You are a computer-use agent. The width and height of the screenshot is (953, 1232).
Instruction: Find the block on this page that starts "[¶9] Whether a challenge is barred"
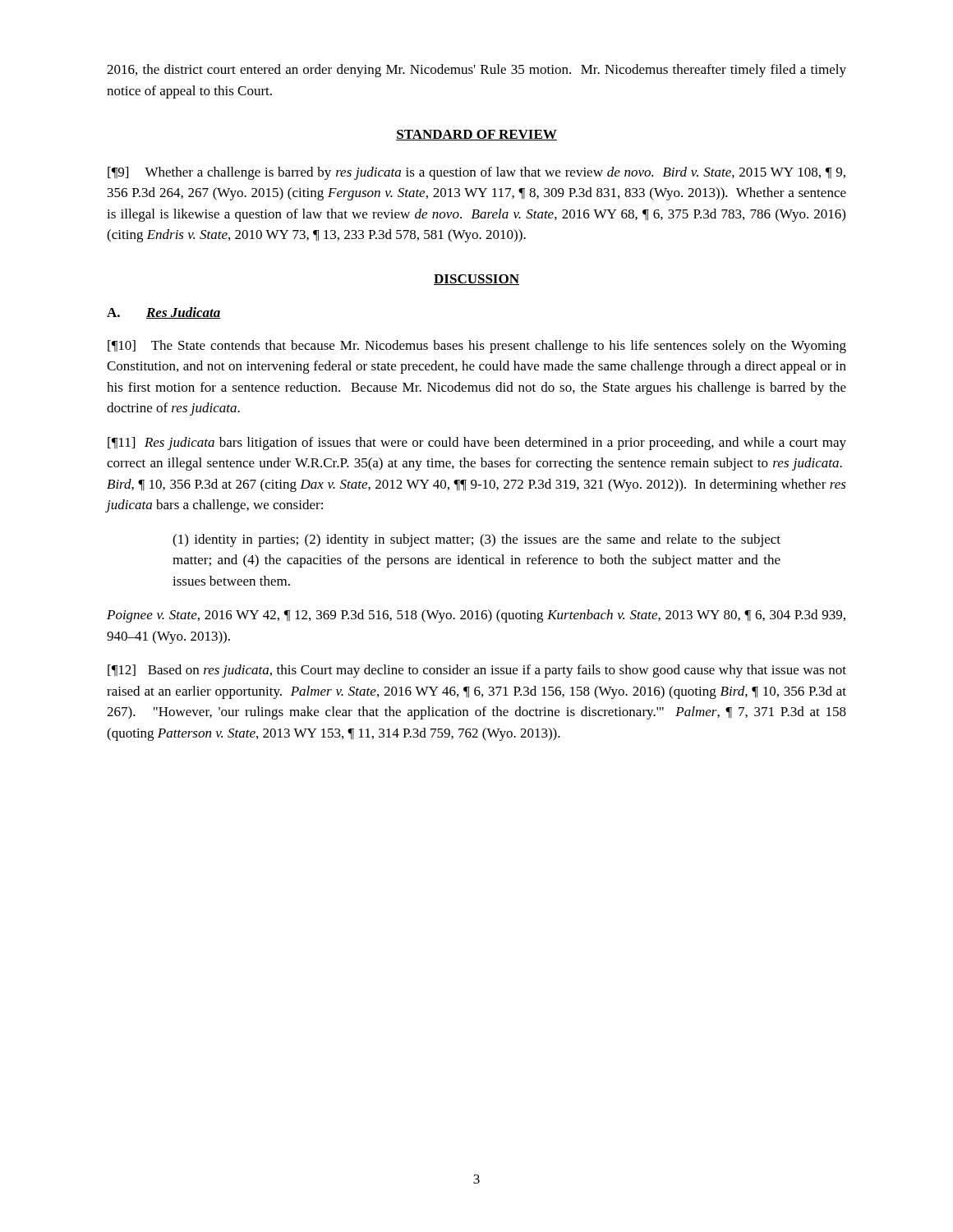click(476, 203)
